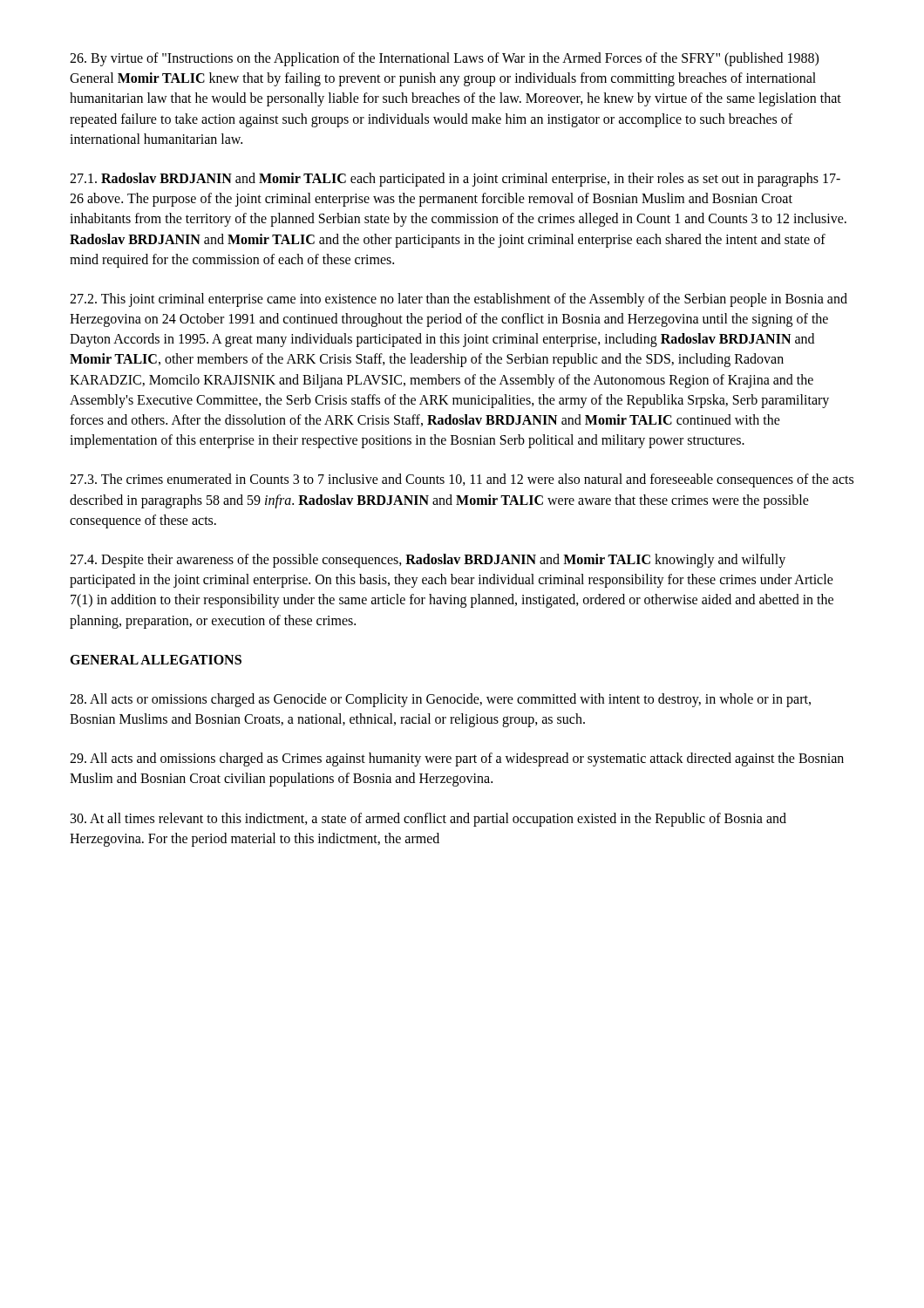Find the text block containing "By virtue of"
This screenshot has height=1308, width=924.
(455, 98)
